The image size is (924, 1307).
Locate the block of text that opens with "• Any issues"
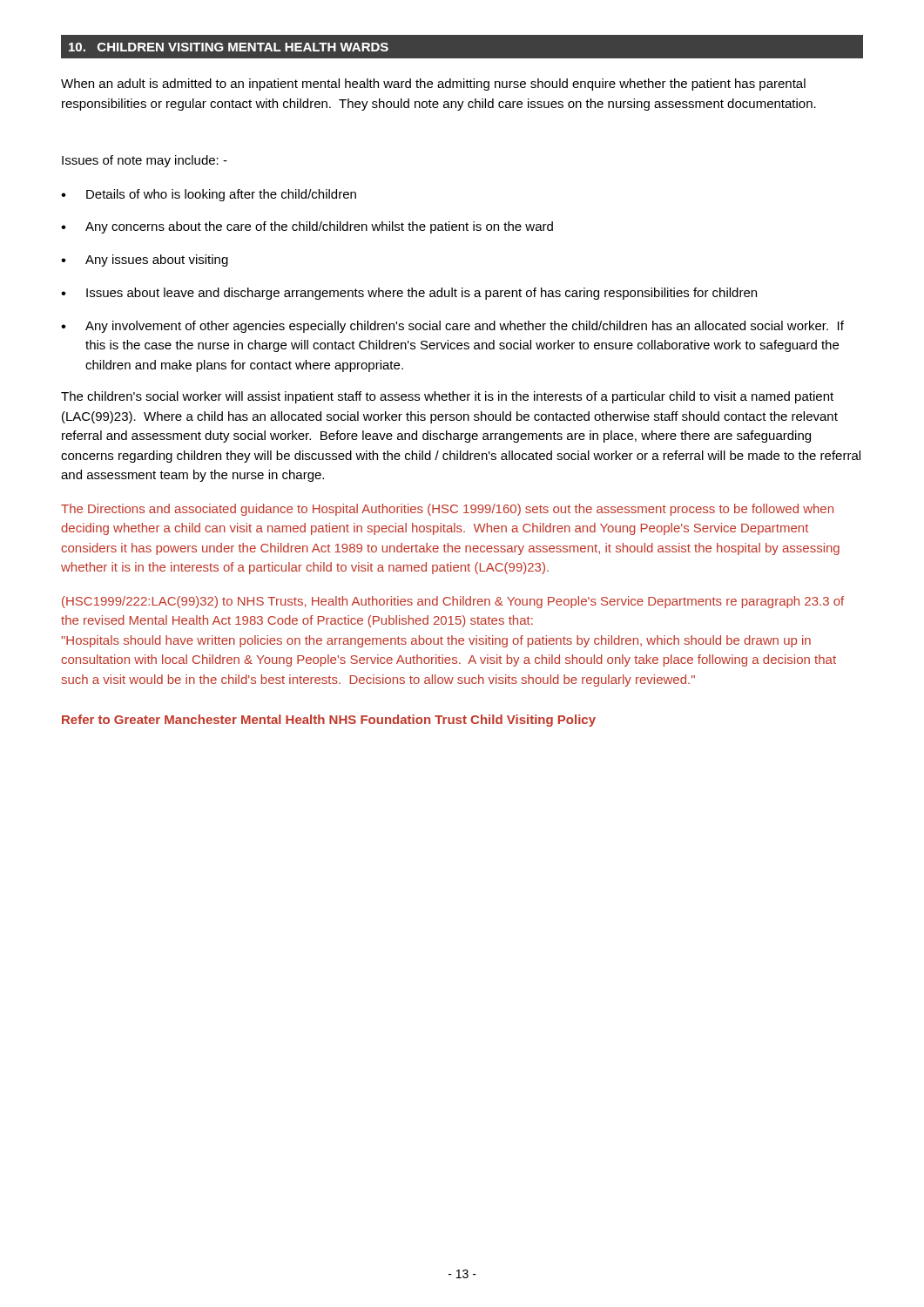point(145,261)
